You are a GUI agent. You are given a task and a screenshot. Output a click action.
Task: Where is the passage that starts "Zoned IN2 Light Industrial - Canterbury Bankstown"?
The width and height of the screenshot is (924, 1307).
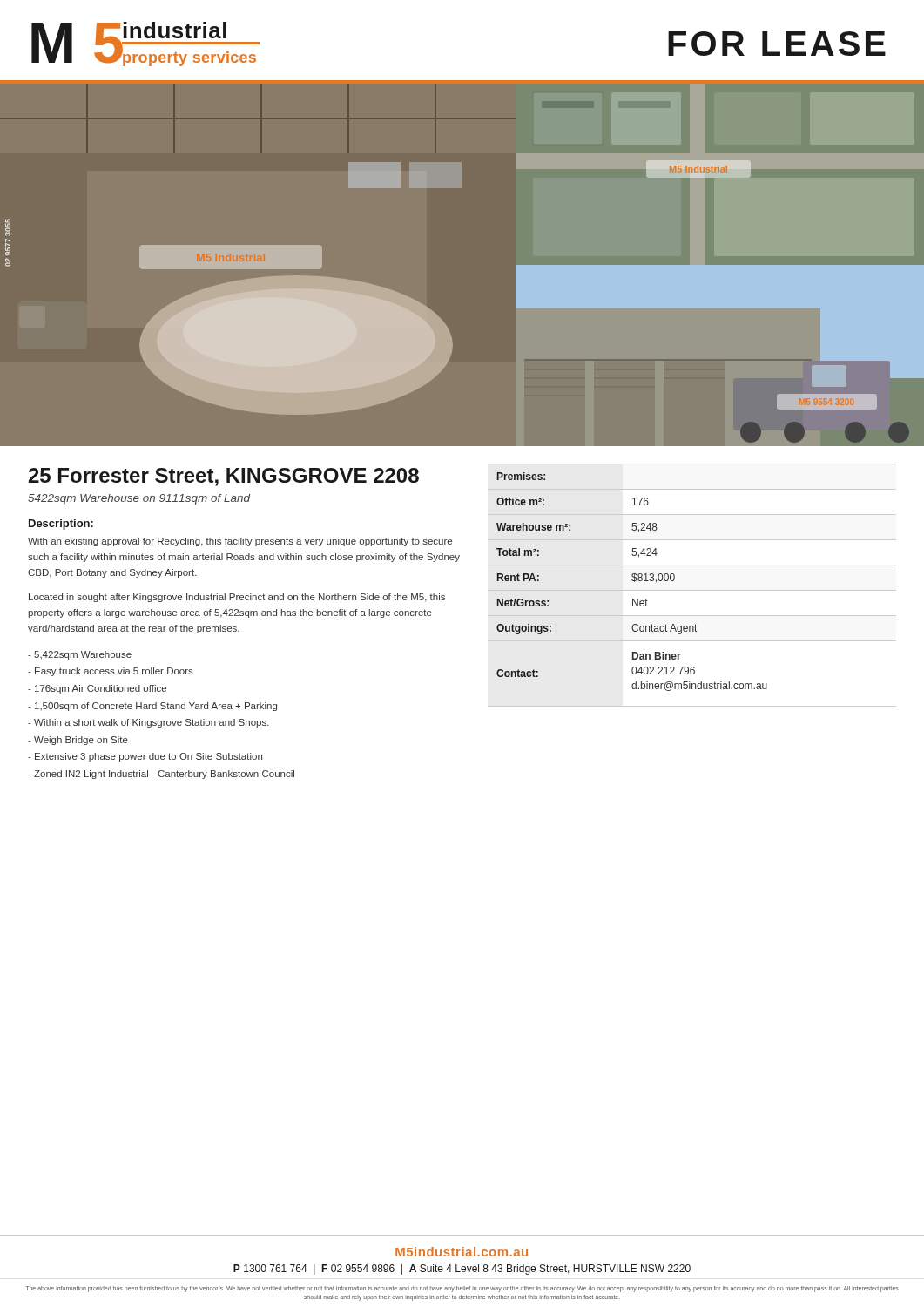[x=161, y=773]
